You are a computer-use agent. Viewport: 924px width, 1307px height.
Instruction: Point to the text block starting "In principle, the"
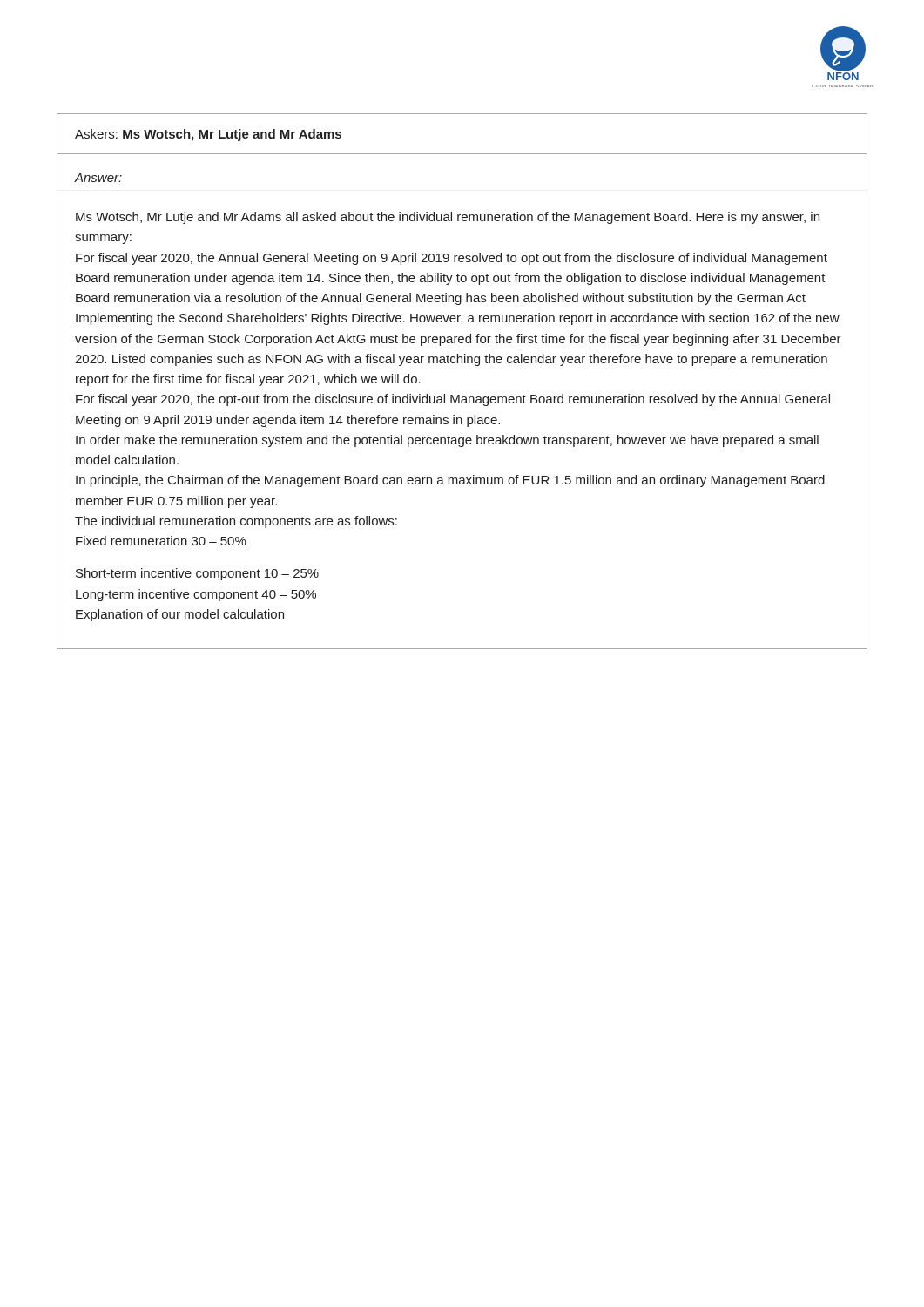[x=462, y=490]
